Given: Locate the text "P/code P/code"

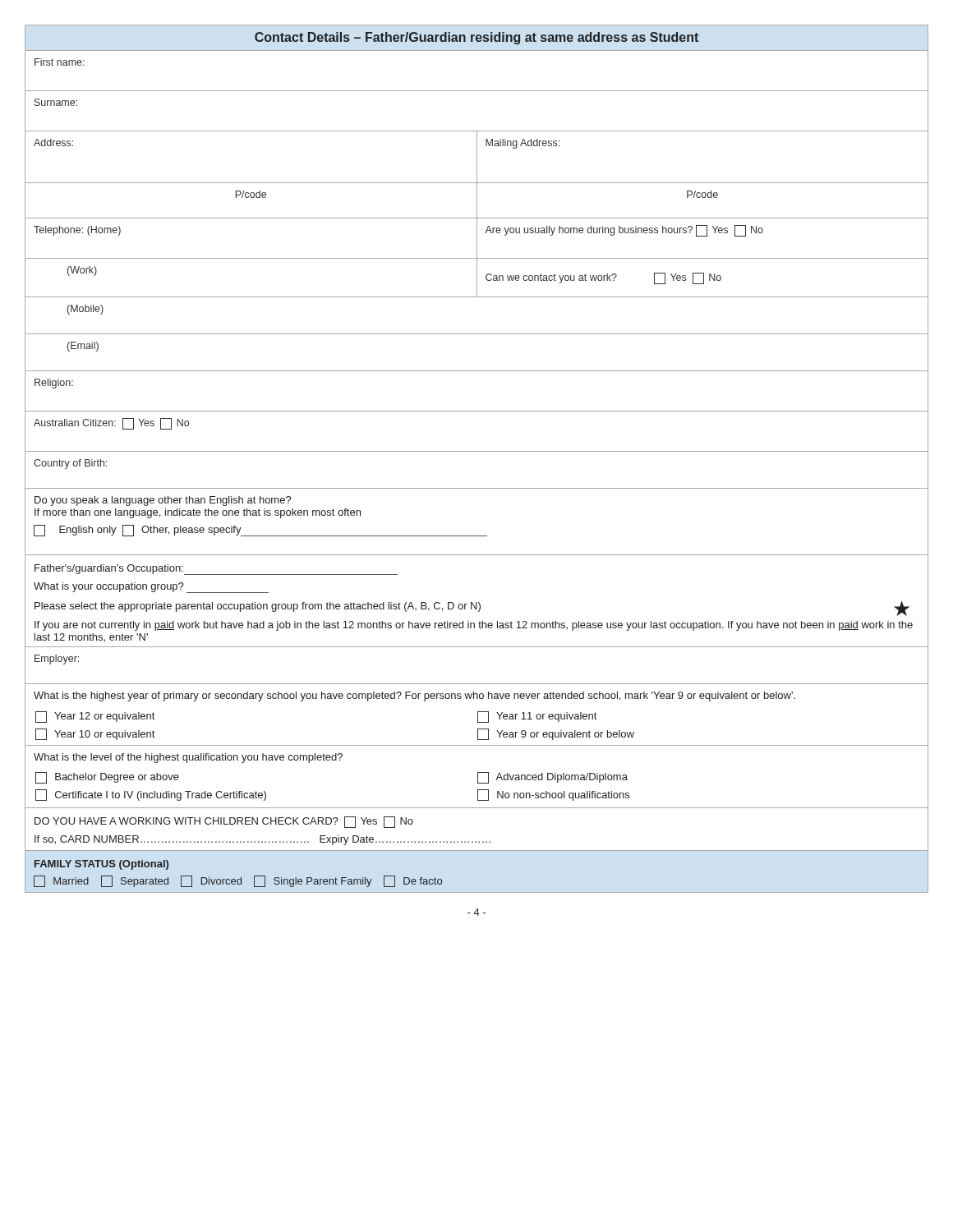Looking at the screenshot, I should [x=476, y=200].
